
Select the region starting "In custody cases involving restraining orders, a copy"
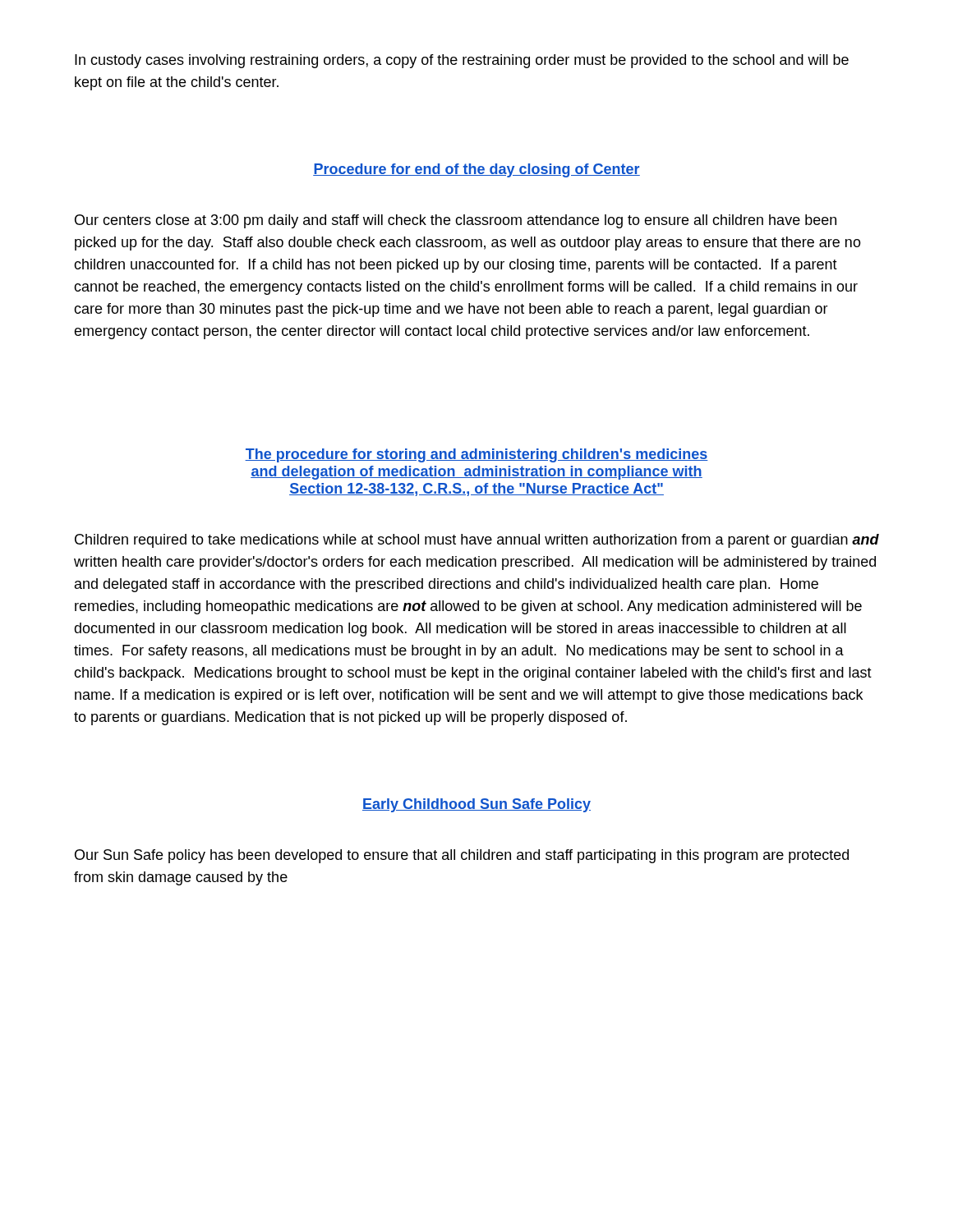coord(462,71)
